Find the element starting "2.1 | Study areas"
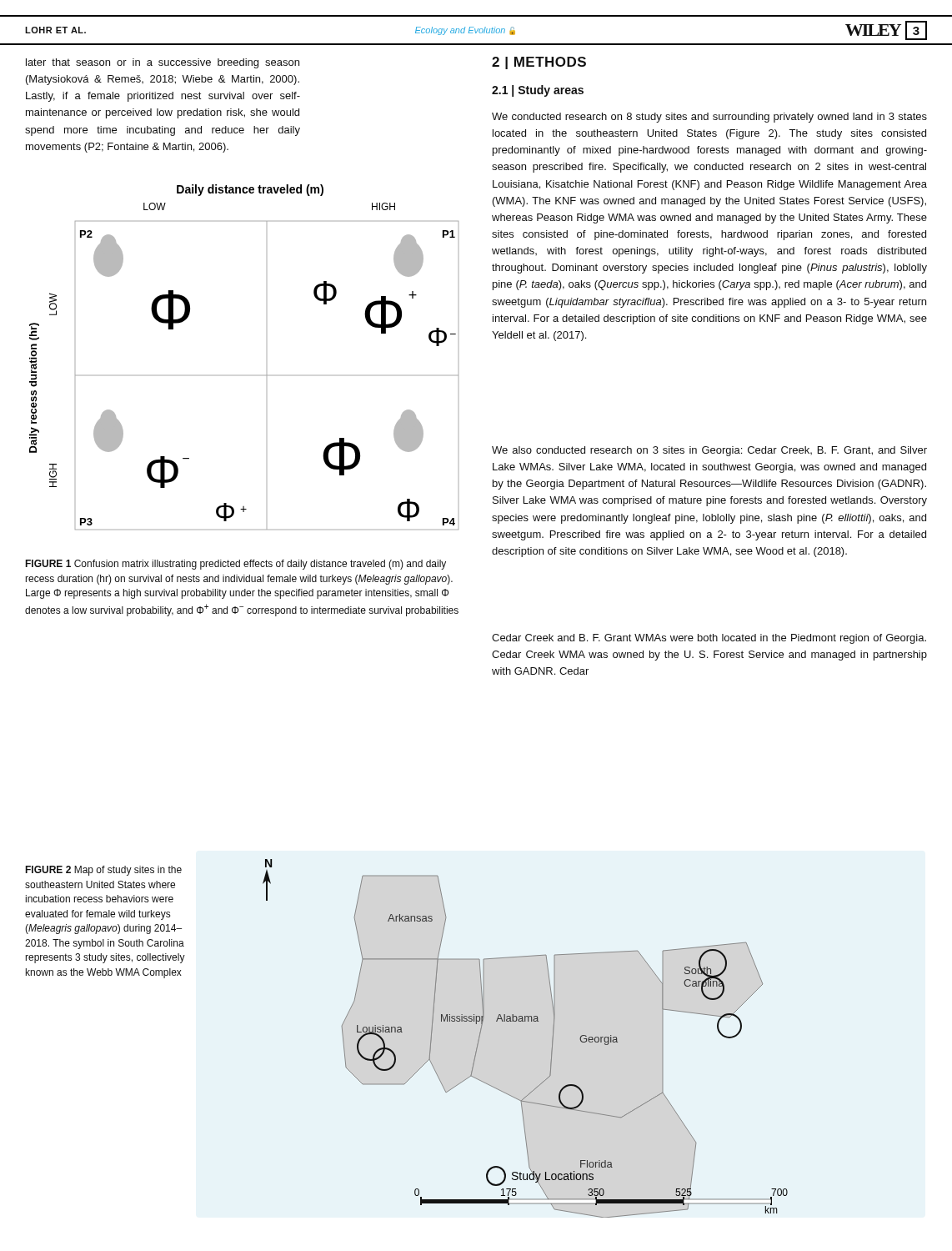The height and width of the screenshot is (1251, 952). pos(538,90)
